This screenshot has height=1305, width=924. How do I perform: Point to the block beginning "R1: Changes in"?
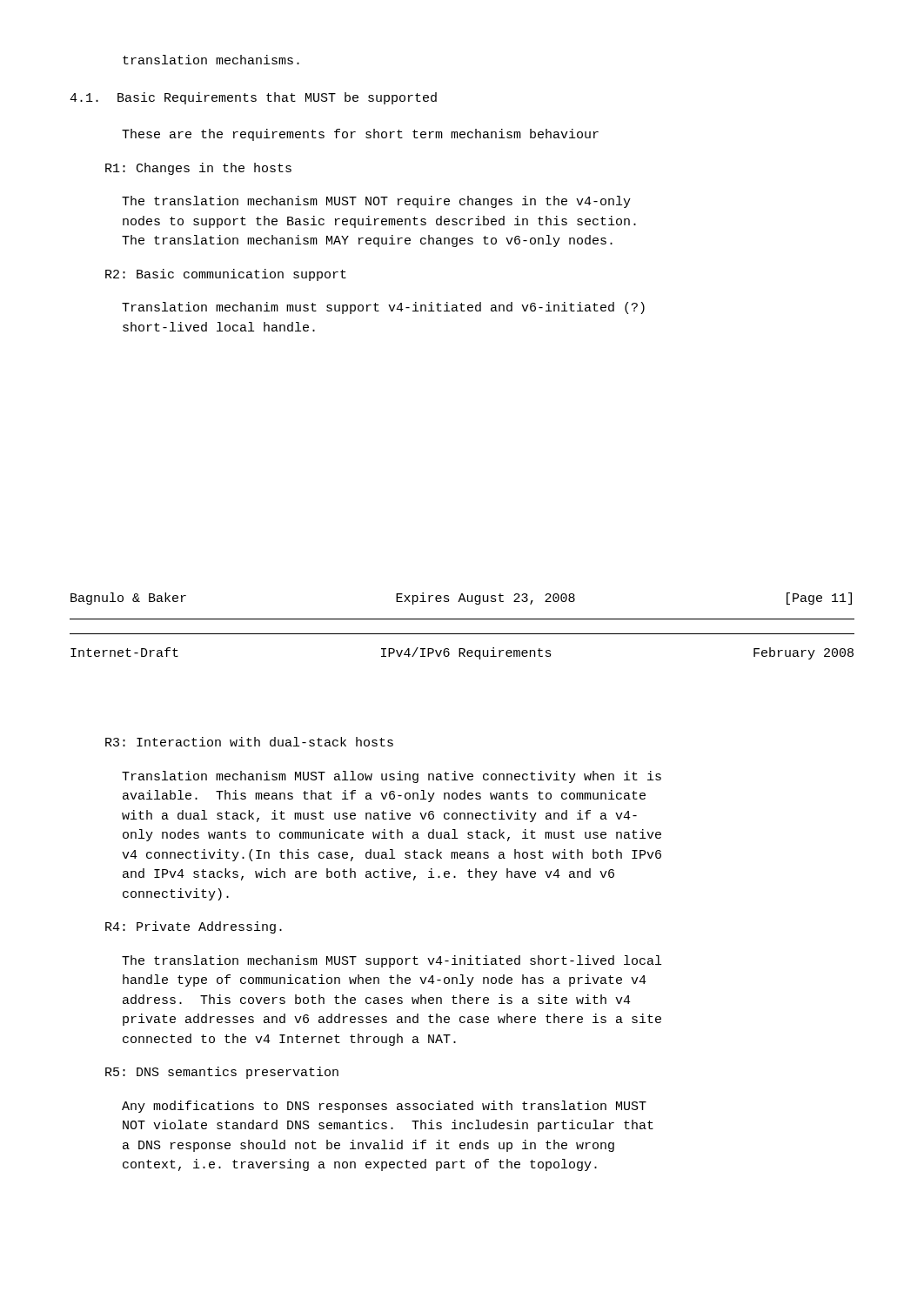pyautogui.click(x=198, y=169)
